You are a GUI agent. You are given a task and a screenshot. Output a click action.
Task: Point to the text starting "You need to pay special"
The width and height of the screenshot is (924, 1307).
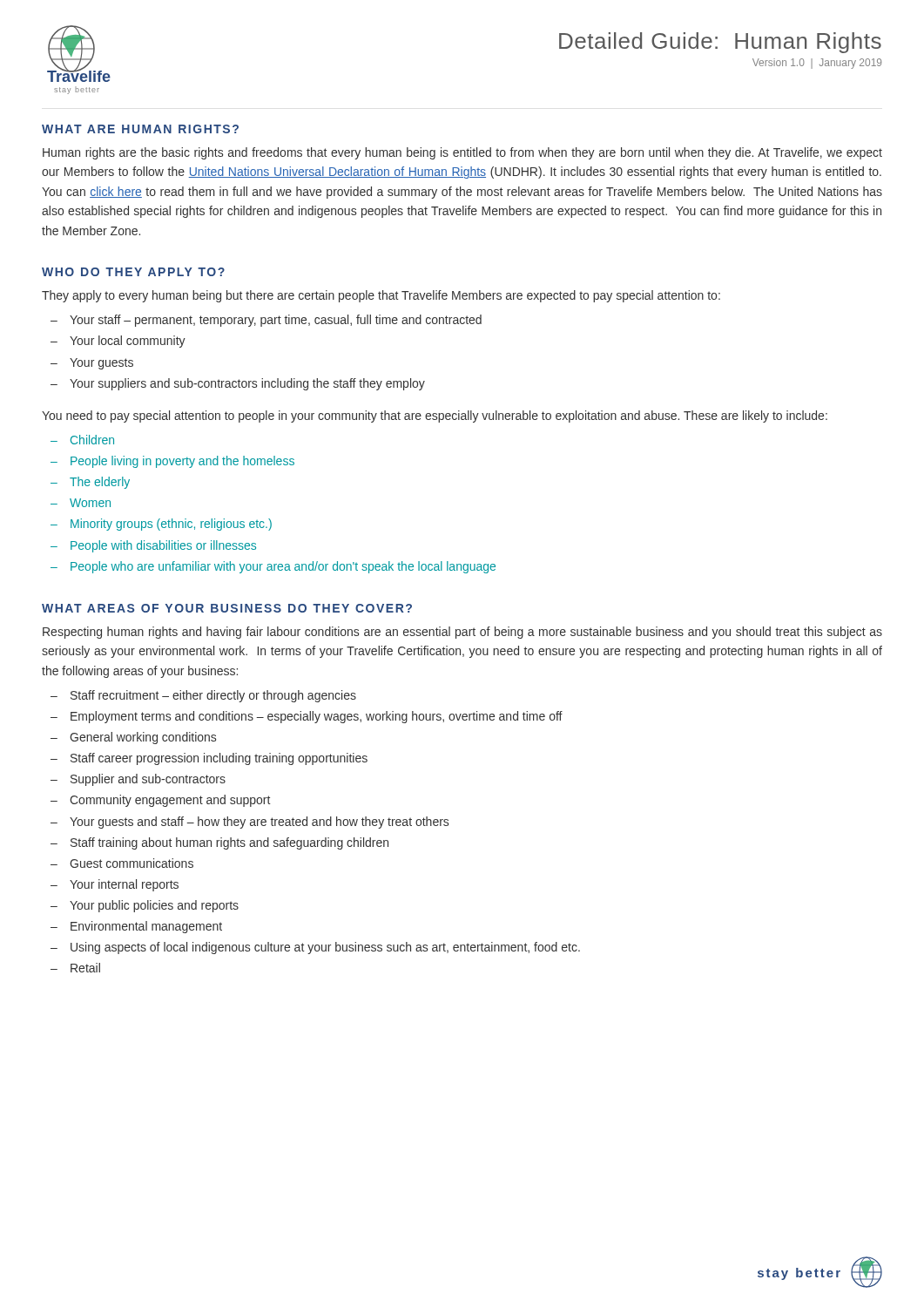click(435, 415)
